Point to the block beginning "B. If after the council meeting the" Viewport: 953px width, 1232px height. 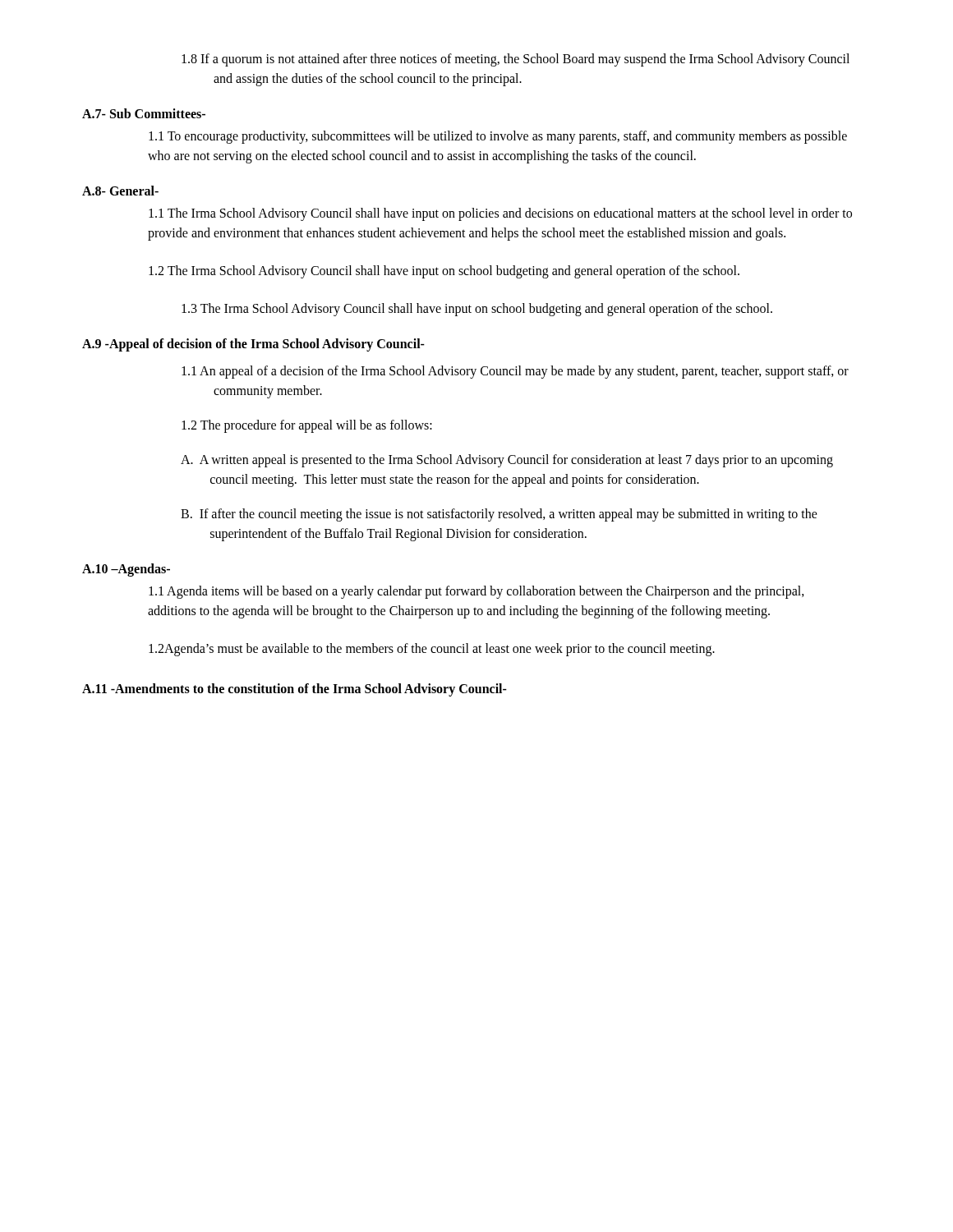click(x=518, y=524)
